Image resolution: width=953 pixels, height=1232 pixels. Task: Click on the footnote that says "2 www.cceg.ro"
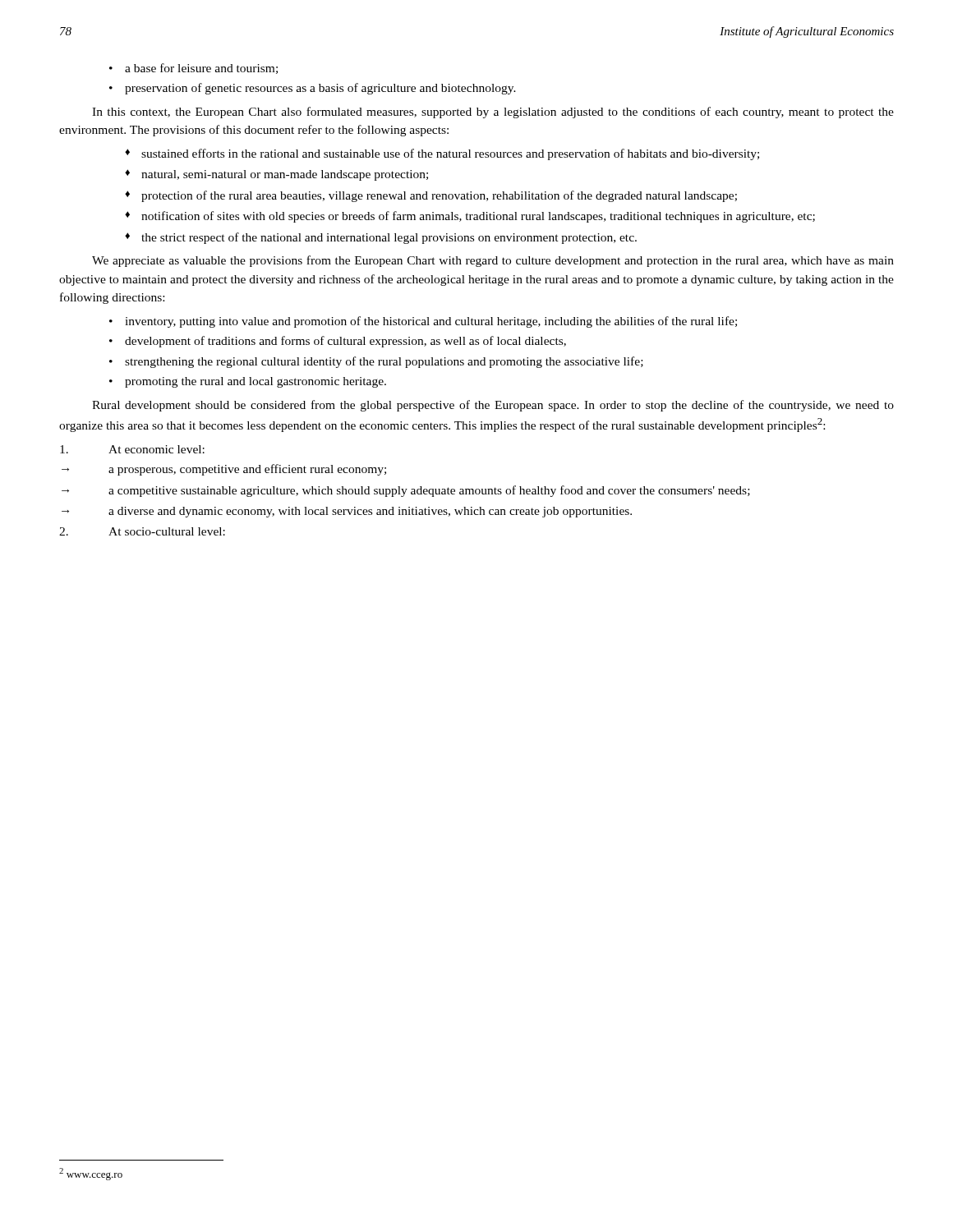pyautogui.click(x=91, y=1172)
